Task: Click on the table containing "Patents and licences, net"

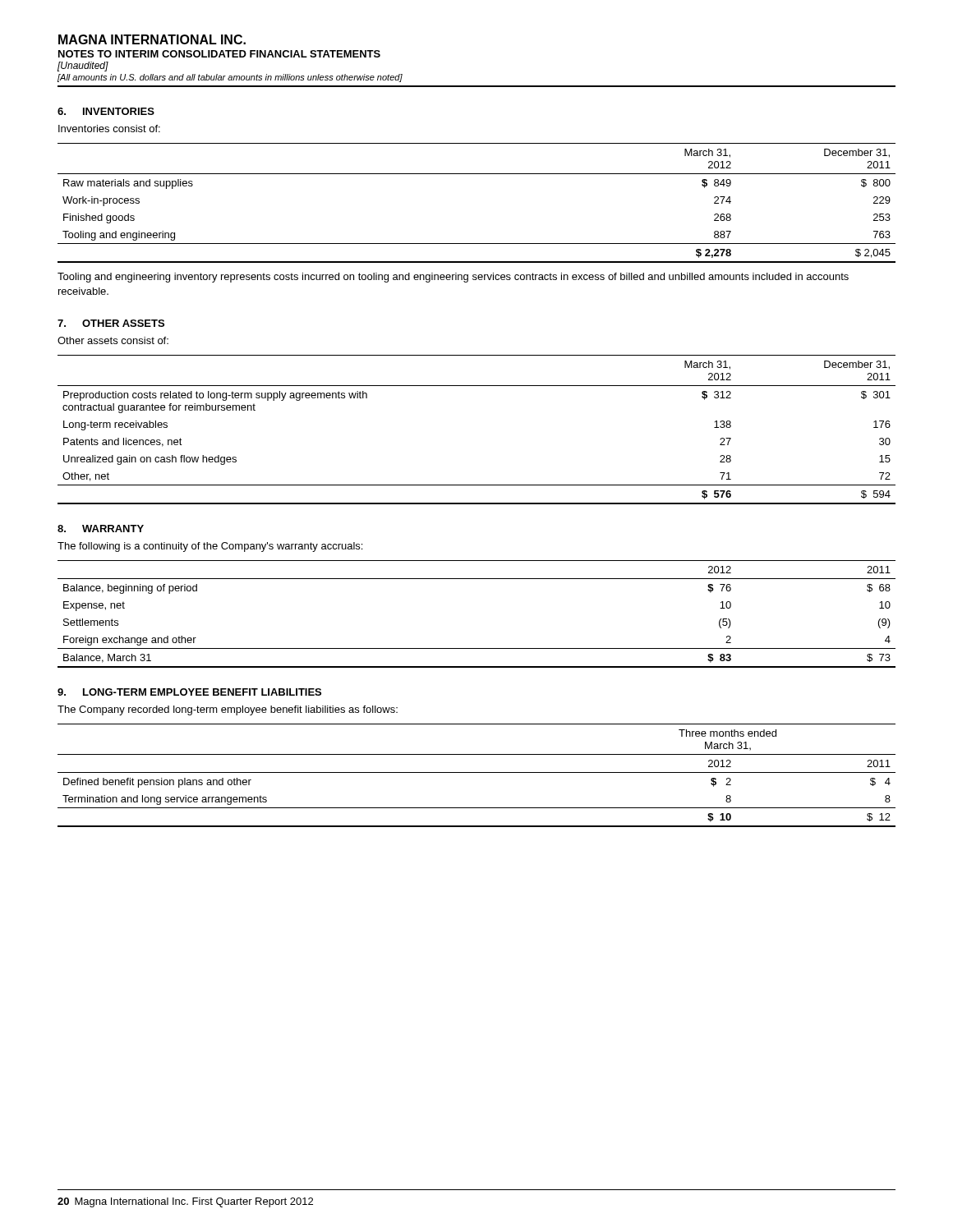Action: click(x=476, y=430)
